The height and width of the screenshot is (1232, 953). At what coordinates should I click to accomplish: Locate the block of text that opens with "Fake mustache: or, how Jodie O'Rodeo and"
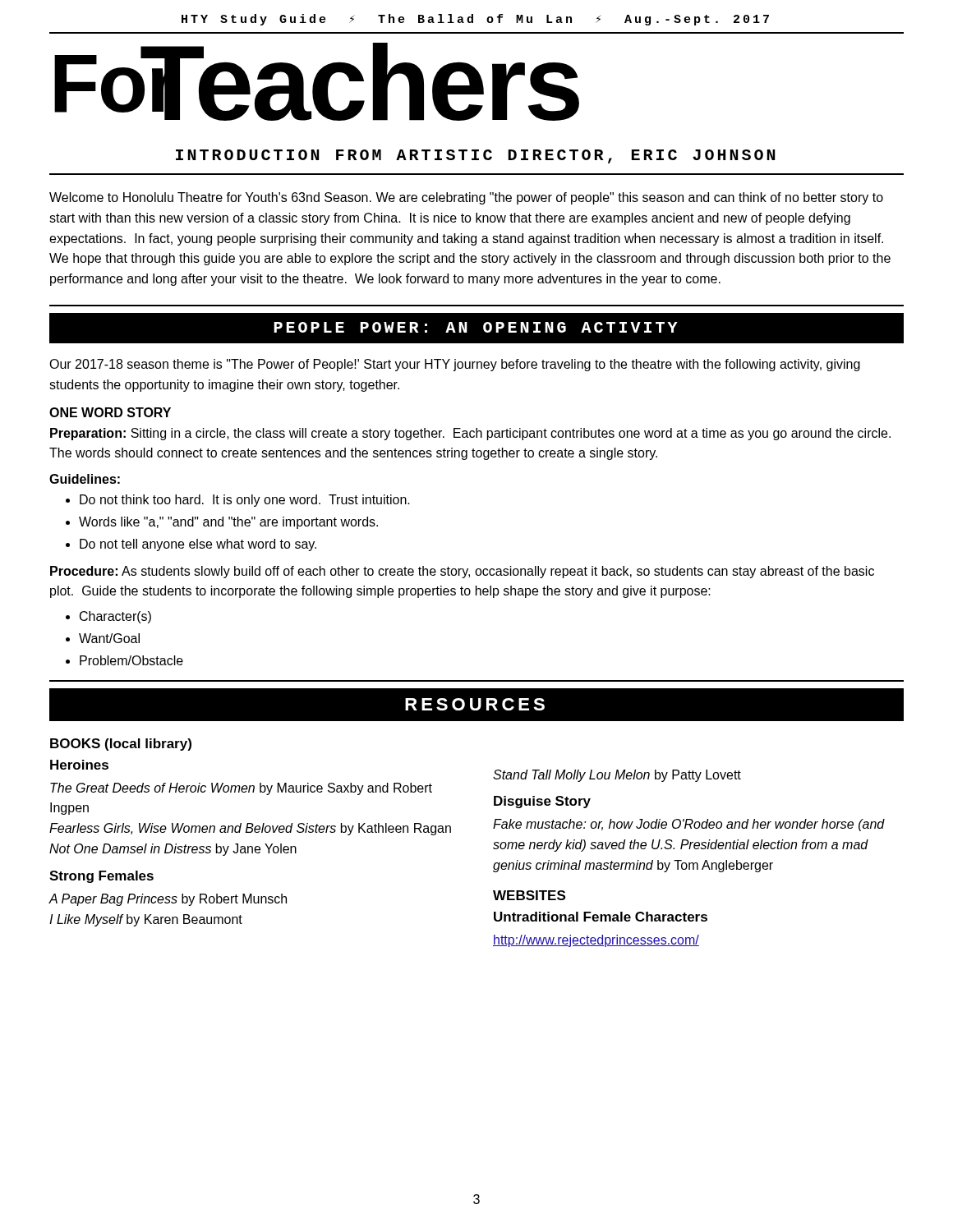[689, 845]
